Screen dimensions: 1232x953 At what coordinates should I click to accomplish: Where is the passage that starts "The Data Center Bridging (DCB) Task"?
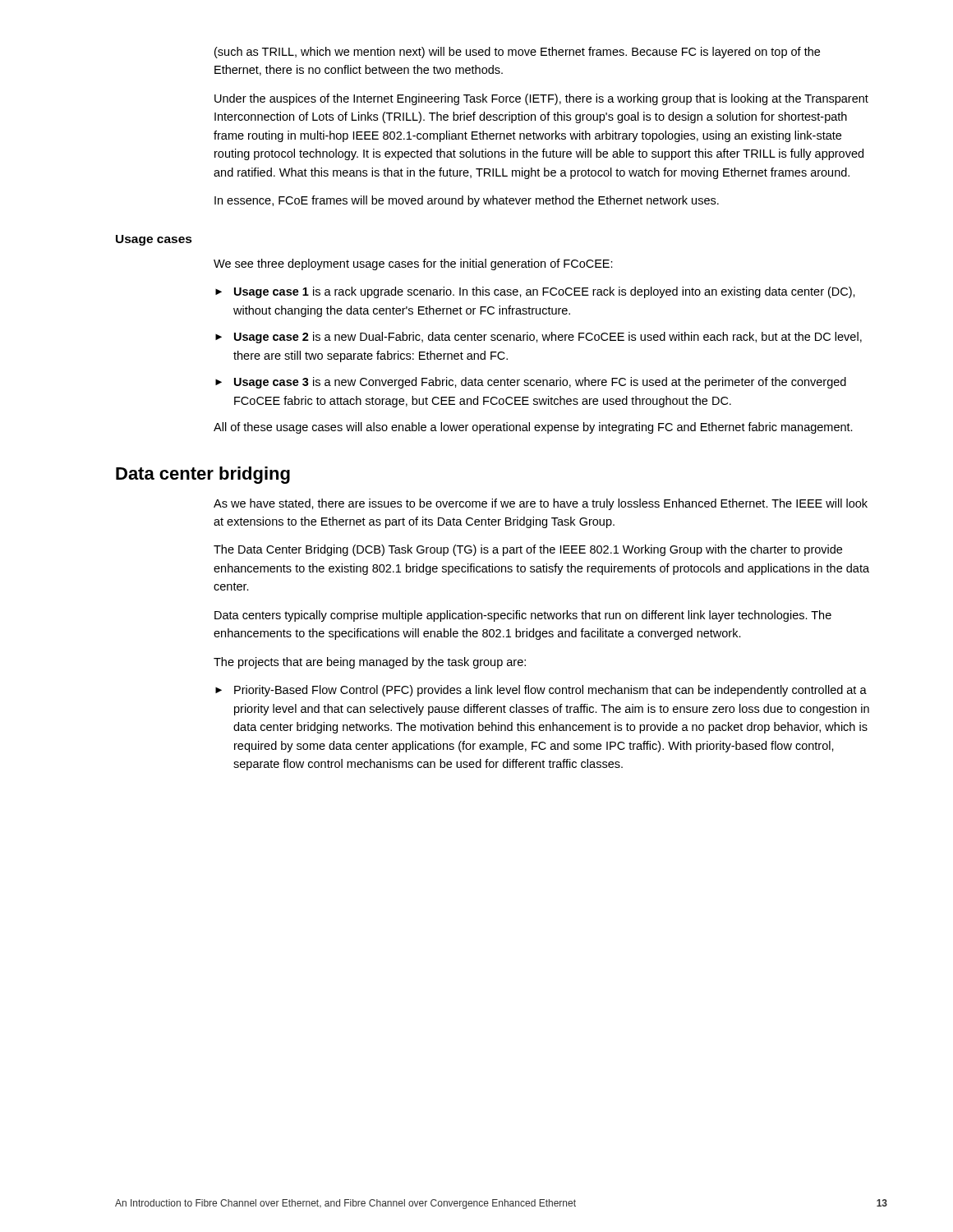pyautogui.click(x=542, y=569)
